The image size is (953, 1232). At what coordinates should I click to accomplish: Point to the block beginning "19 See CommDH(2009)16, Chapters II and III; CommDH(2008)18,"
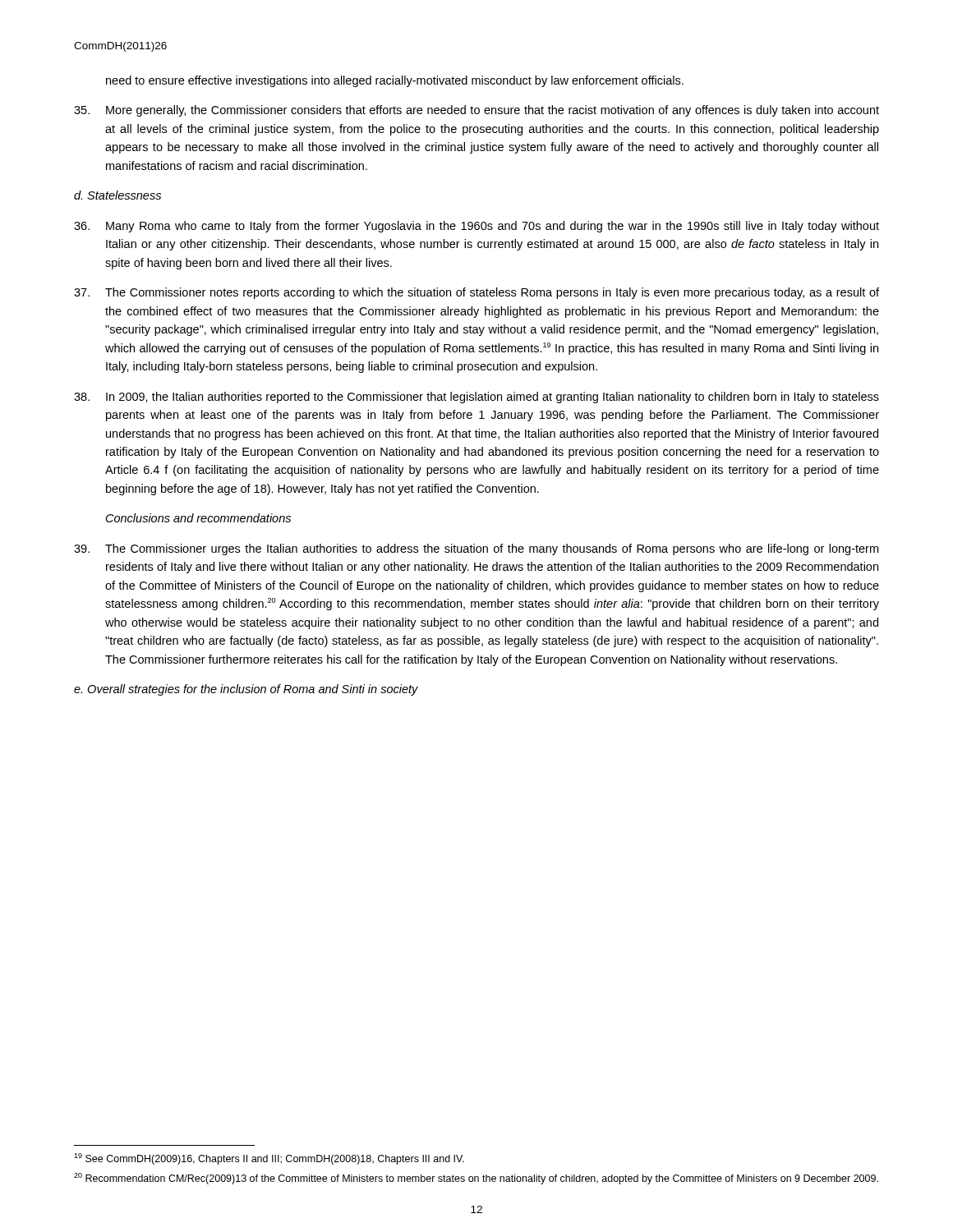click(269, 1159)
